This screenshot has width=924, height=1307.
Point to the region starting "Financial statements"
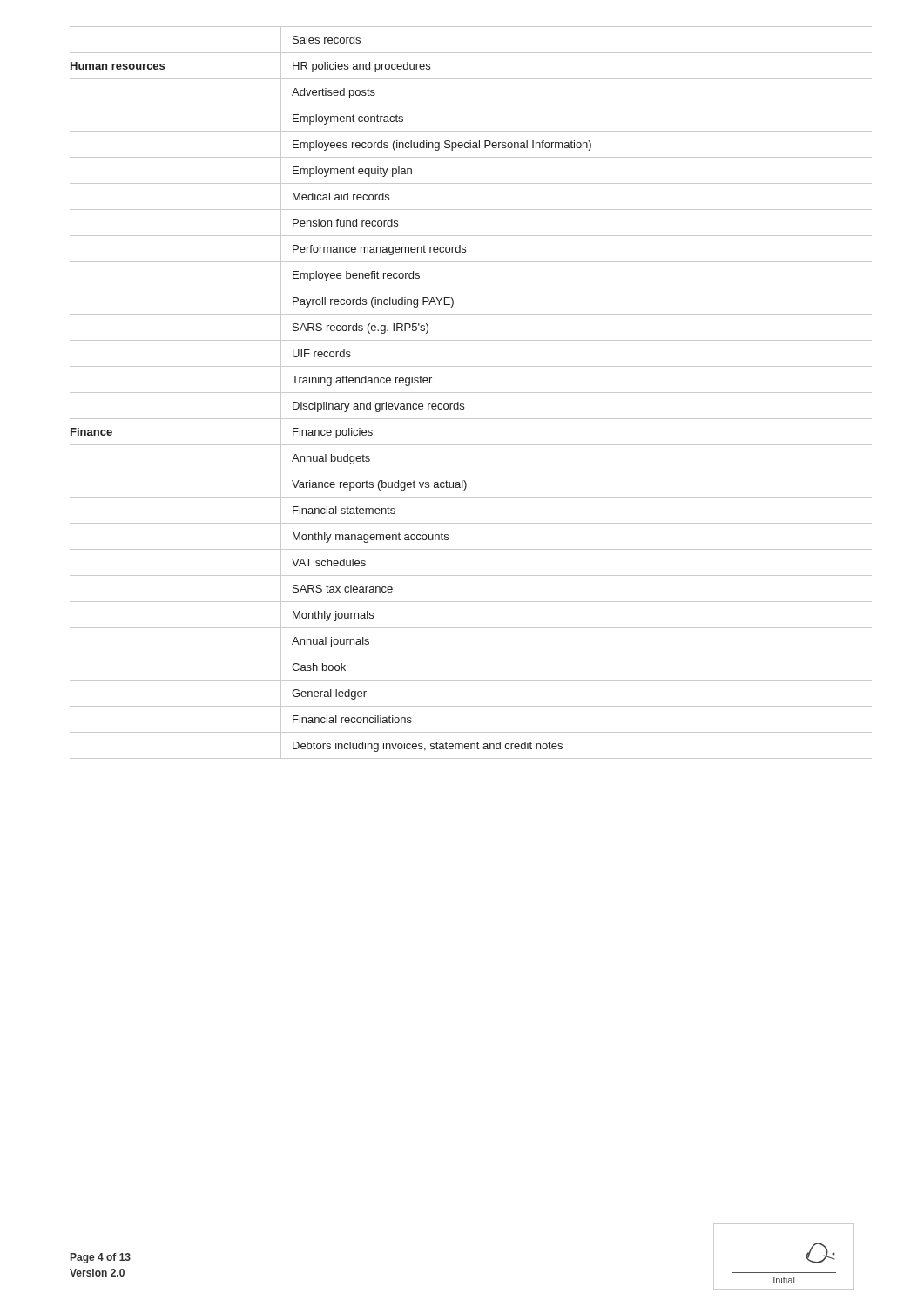pos(344,510)
